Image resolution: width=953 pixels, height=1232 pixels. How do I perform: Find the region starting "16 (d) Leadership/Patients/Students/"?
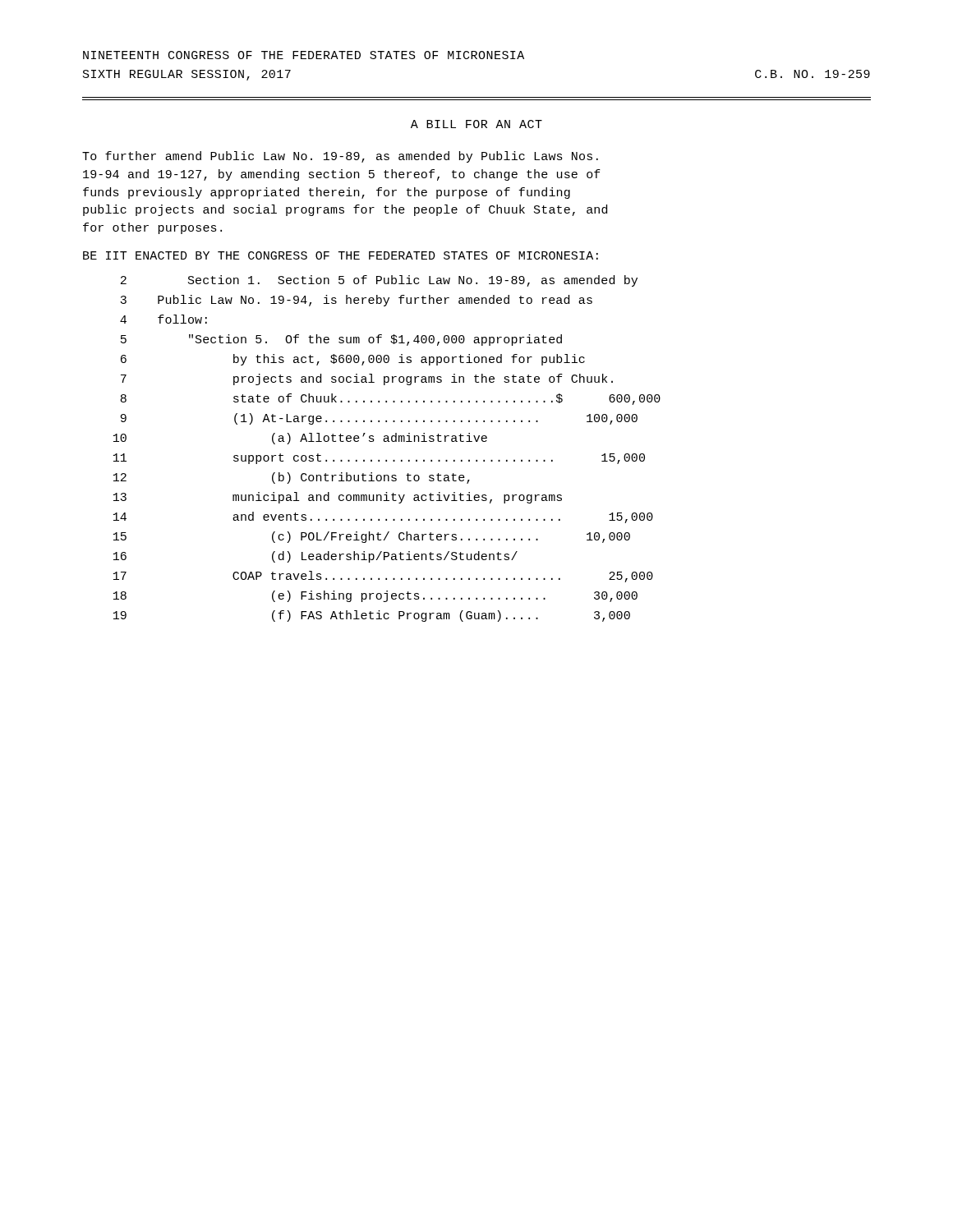pyautogui.click(x=476, y=557)
